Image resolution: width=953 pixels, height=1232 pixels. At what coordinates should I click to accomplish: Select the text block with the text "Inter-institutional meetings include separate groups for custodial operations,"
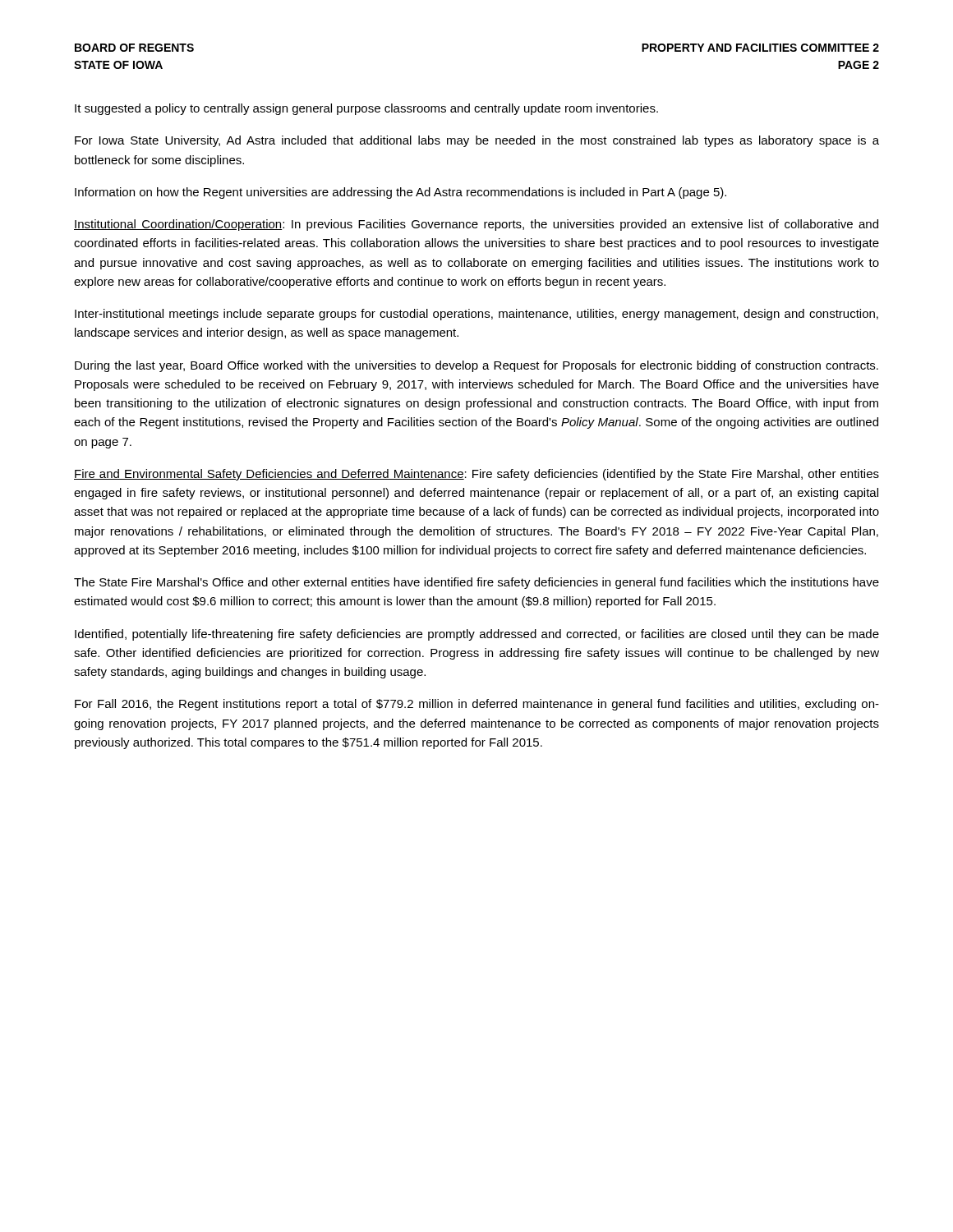(x=476, y=323)
